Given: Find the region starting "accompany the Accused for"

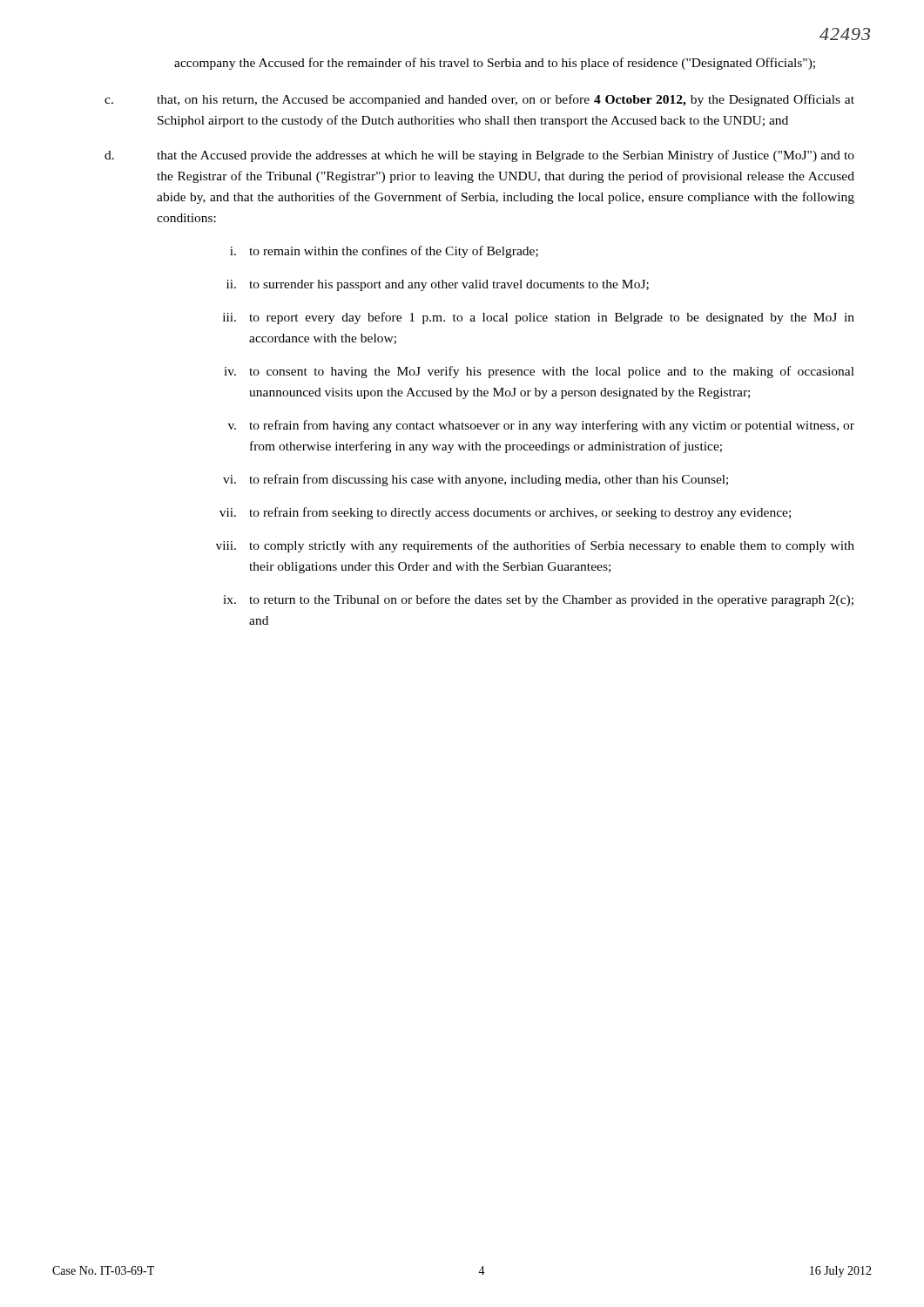Looking at the screenshot, I should pyautogui.click(x=495, y=62).
